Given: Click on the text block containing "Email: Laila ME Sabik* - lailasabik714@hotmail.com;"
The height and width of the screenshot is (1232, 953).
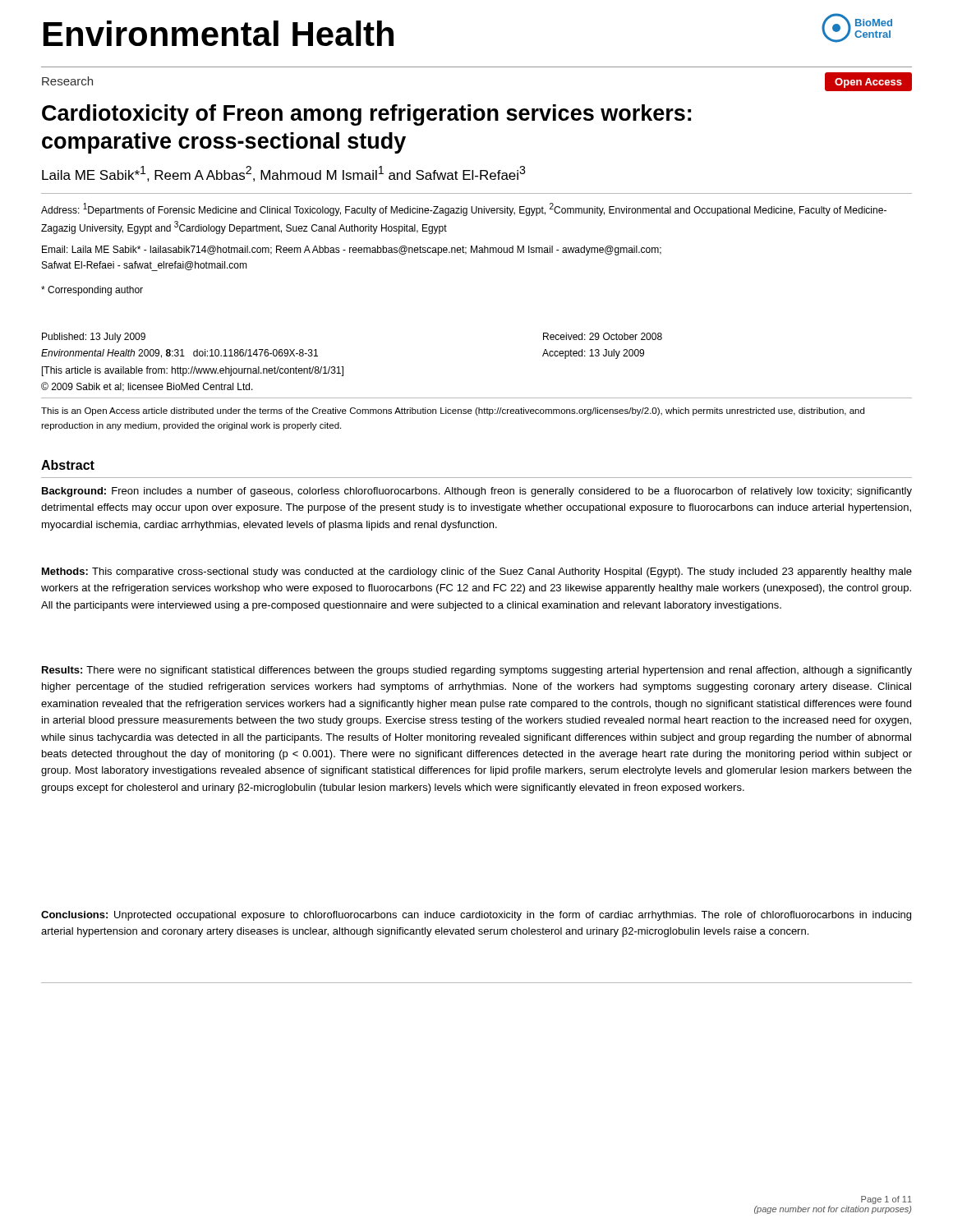Looking at the screenshot, I should coord(351,258).
